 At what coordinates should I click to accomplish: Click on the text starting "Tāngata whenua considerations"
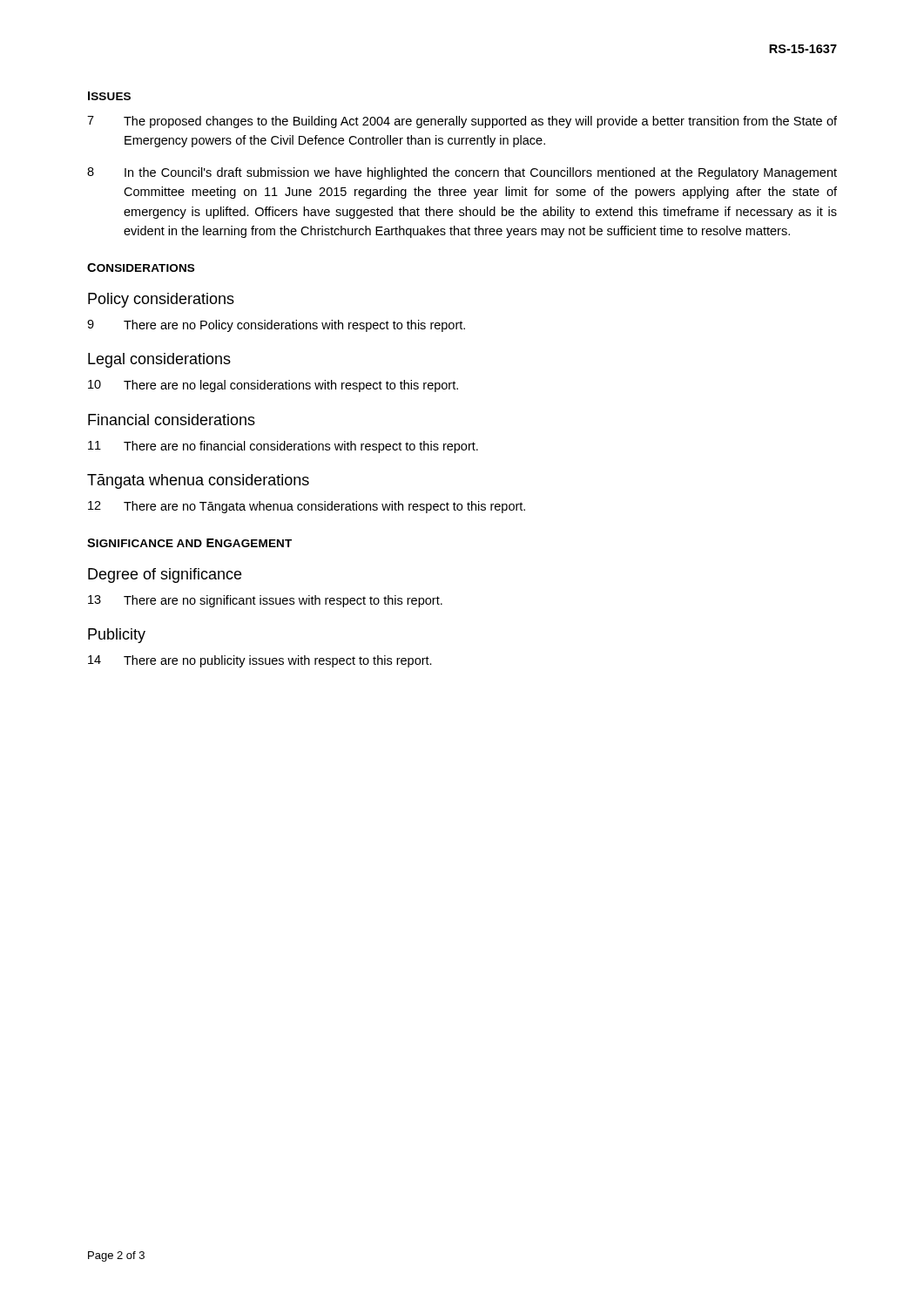click(x=198, y=480)
